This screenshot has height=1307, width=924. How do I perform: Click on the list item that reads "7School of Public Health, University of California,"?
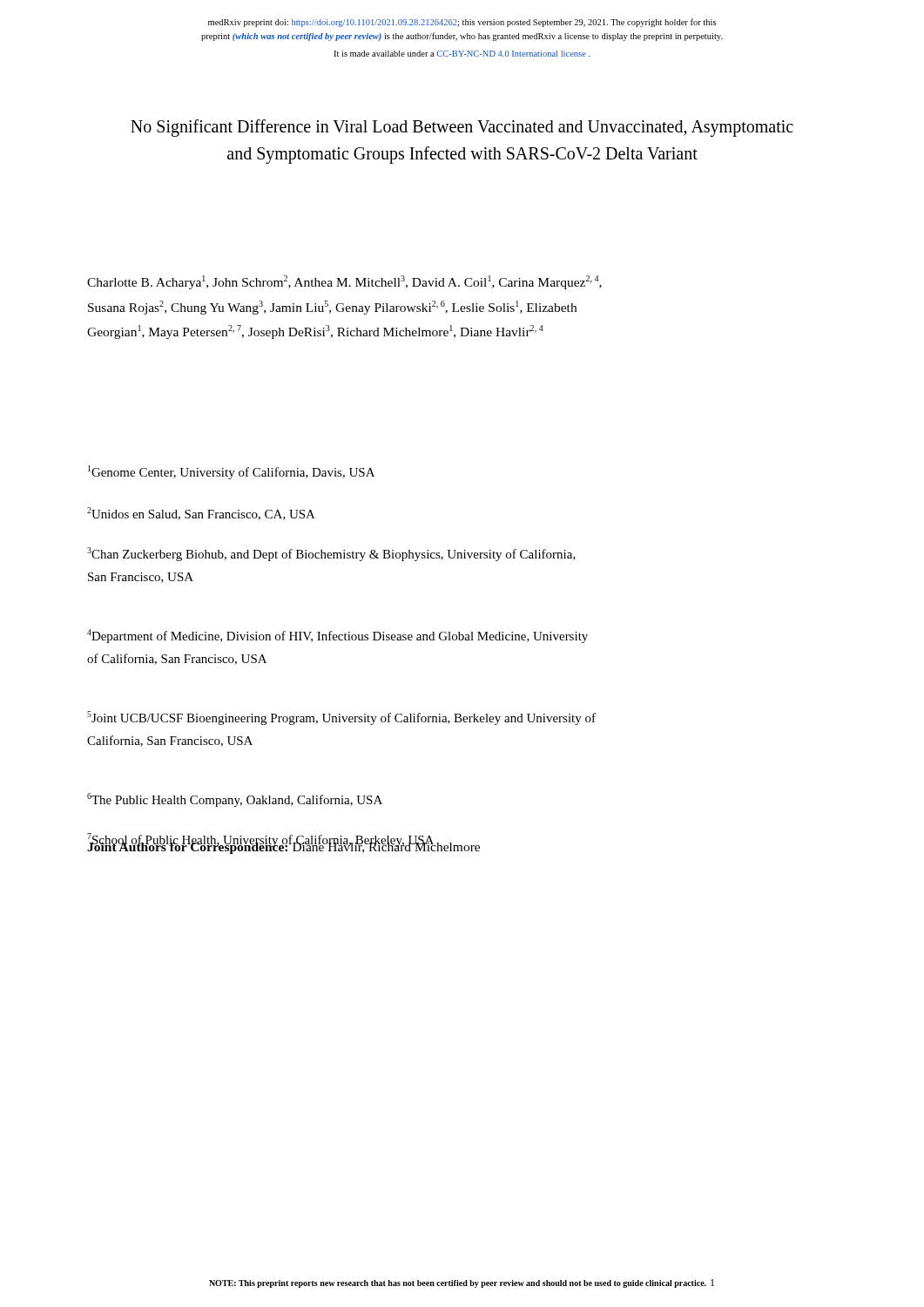click(x=261, y=839)
